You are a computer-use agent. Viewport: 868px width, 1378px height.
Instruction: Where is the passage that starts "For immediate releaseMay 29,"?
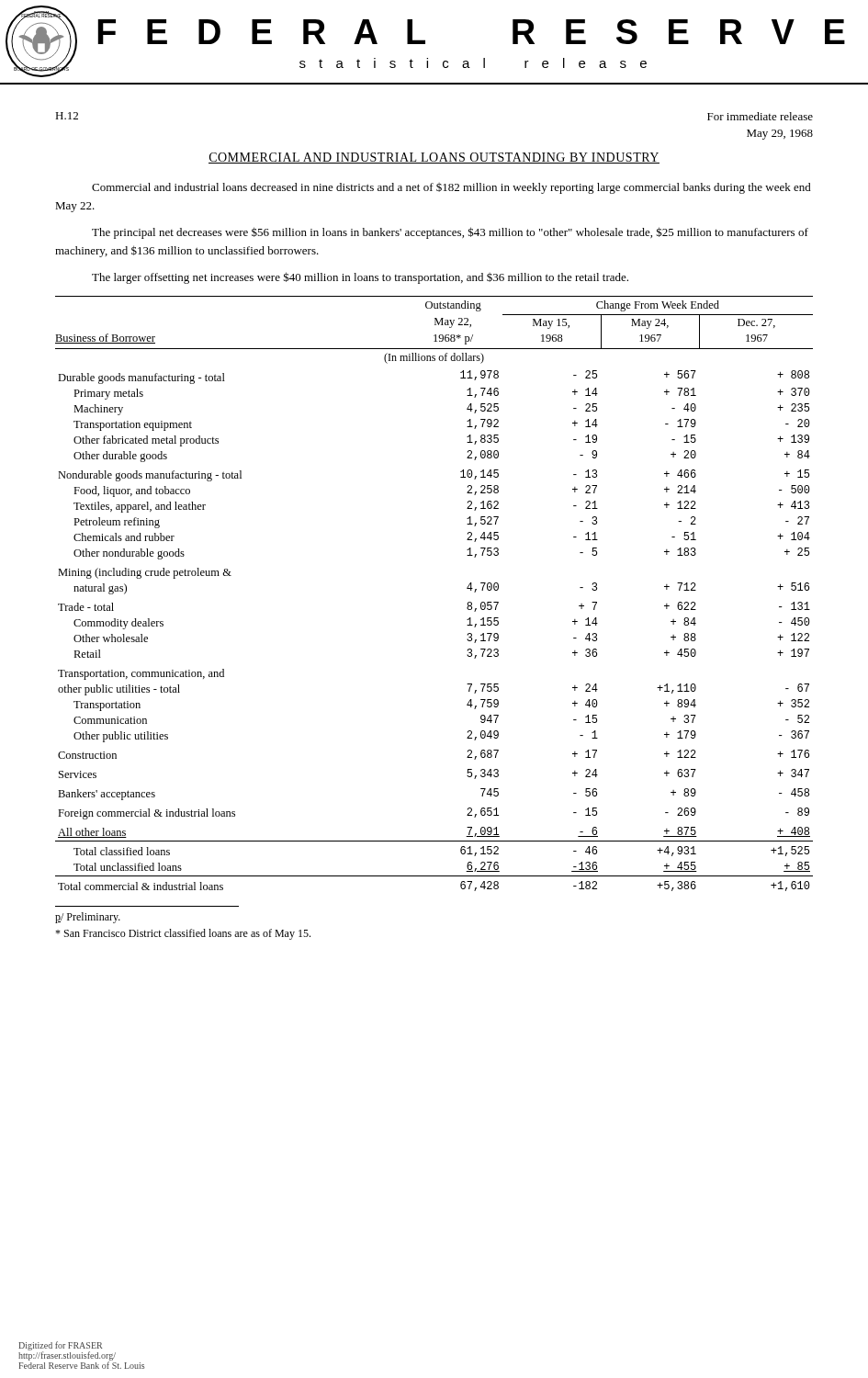(x=760, y=125)
